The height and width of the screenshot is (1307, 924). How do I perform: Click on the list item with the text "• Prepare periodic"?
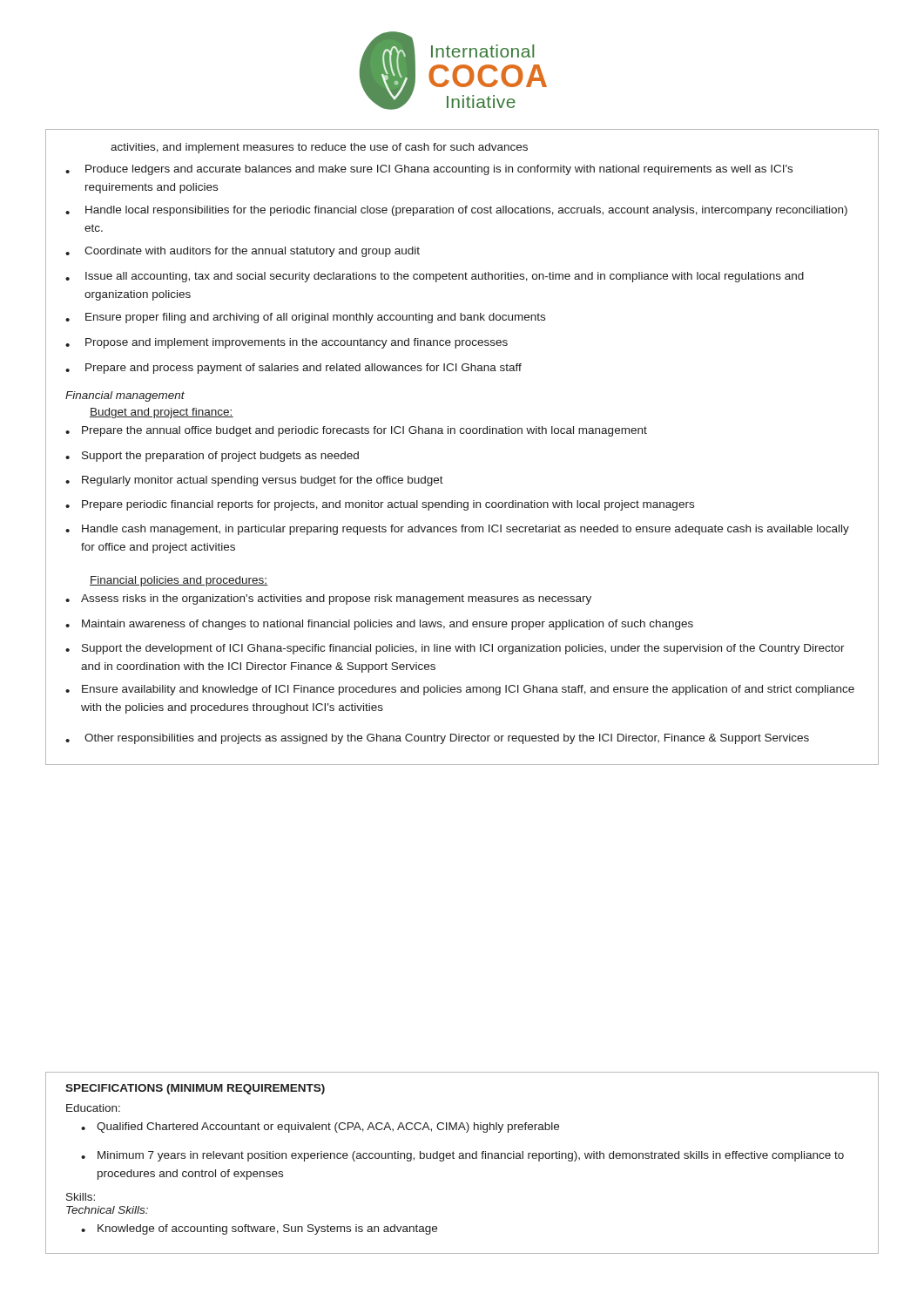pyautogui.click(x=462, y=506)
